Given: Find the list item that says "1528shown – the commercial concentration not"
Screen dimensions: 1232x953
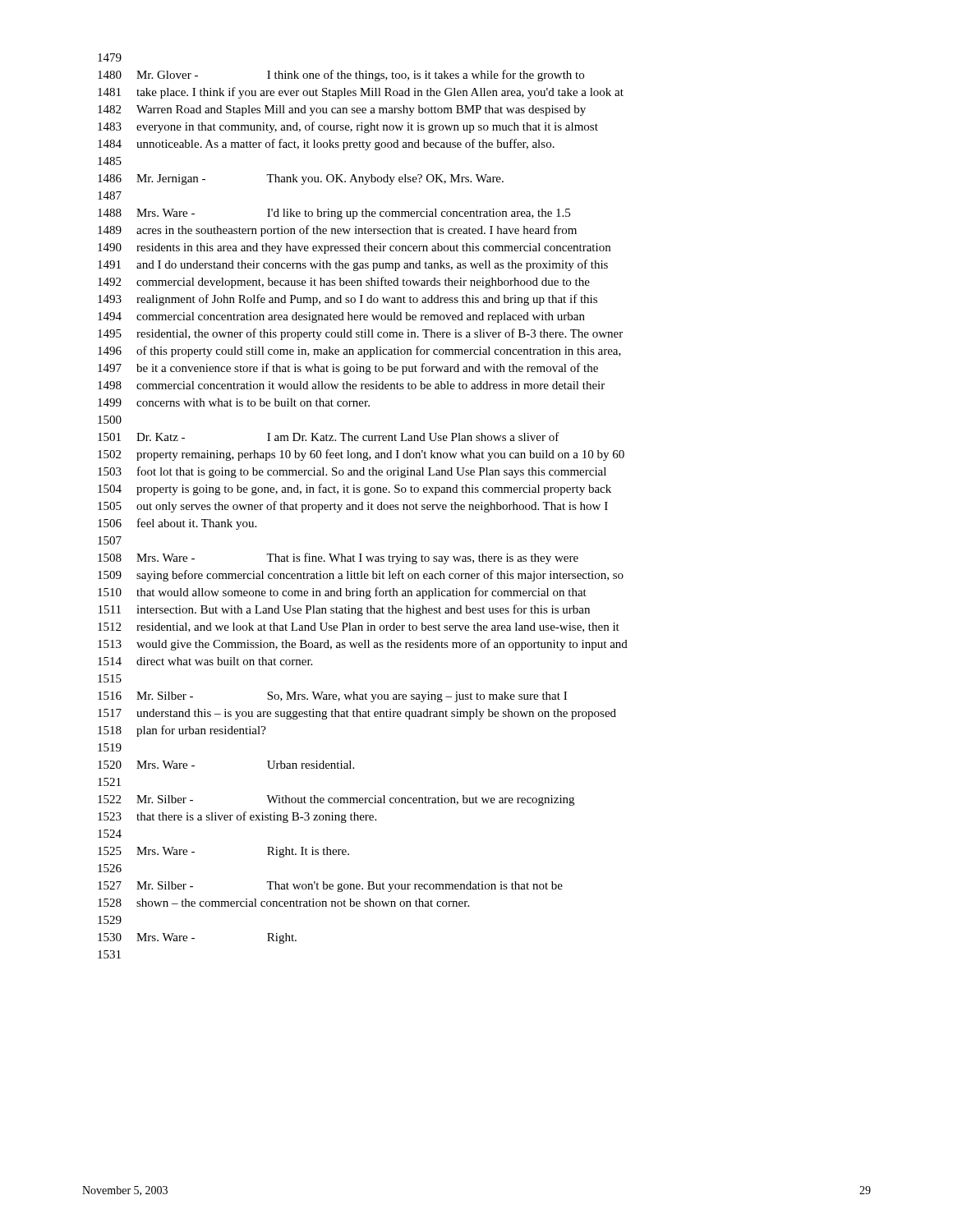Looking at the screenshot, I should (476, 903).
